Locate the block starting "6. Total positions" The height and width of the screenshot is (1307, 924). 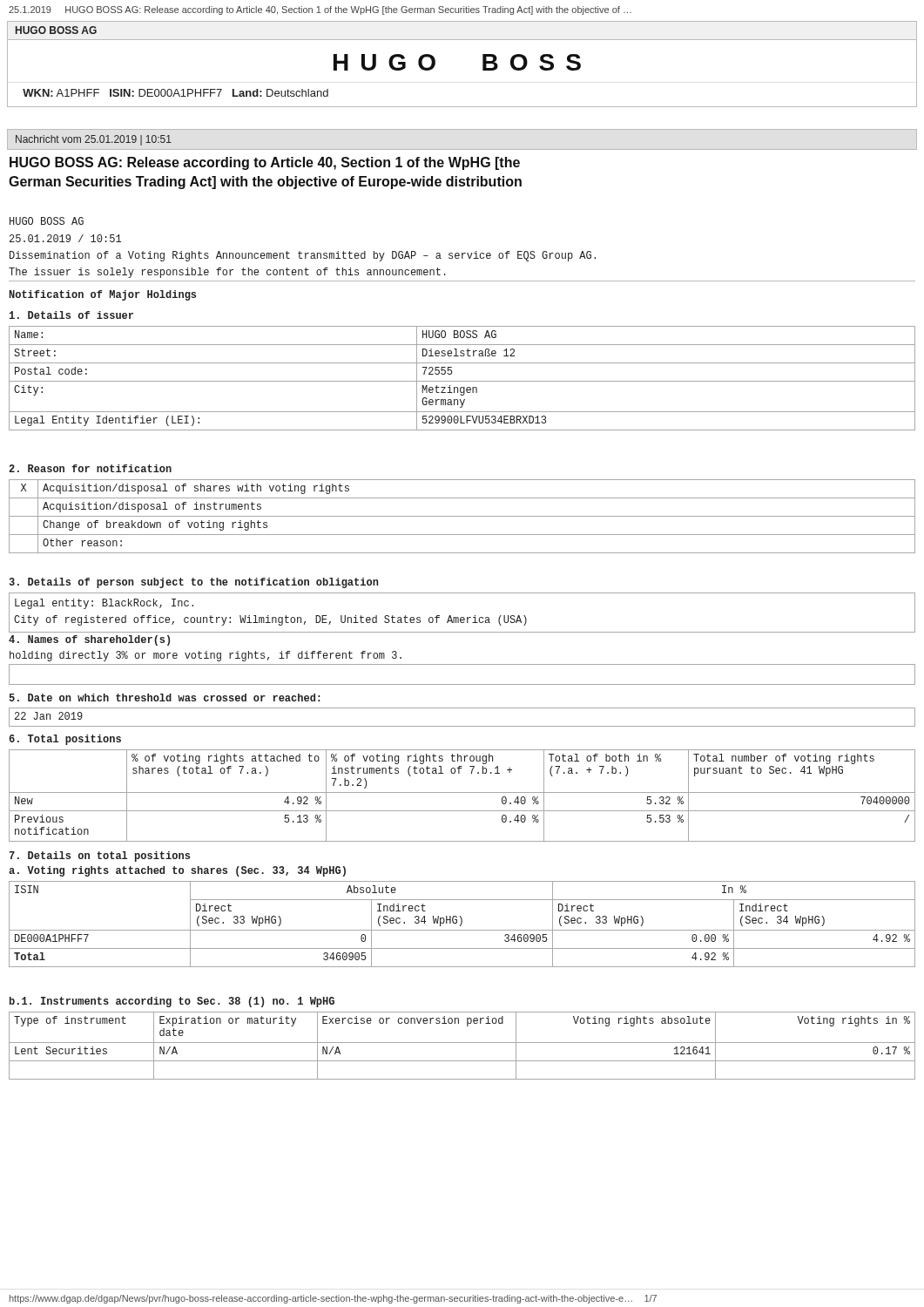[x=65, y=740]
